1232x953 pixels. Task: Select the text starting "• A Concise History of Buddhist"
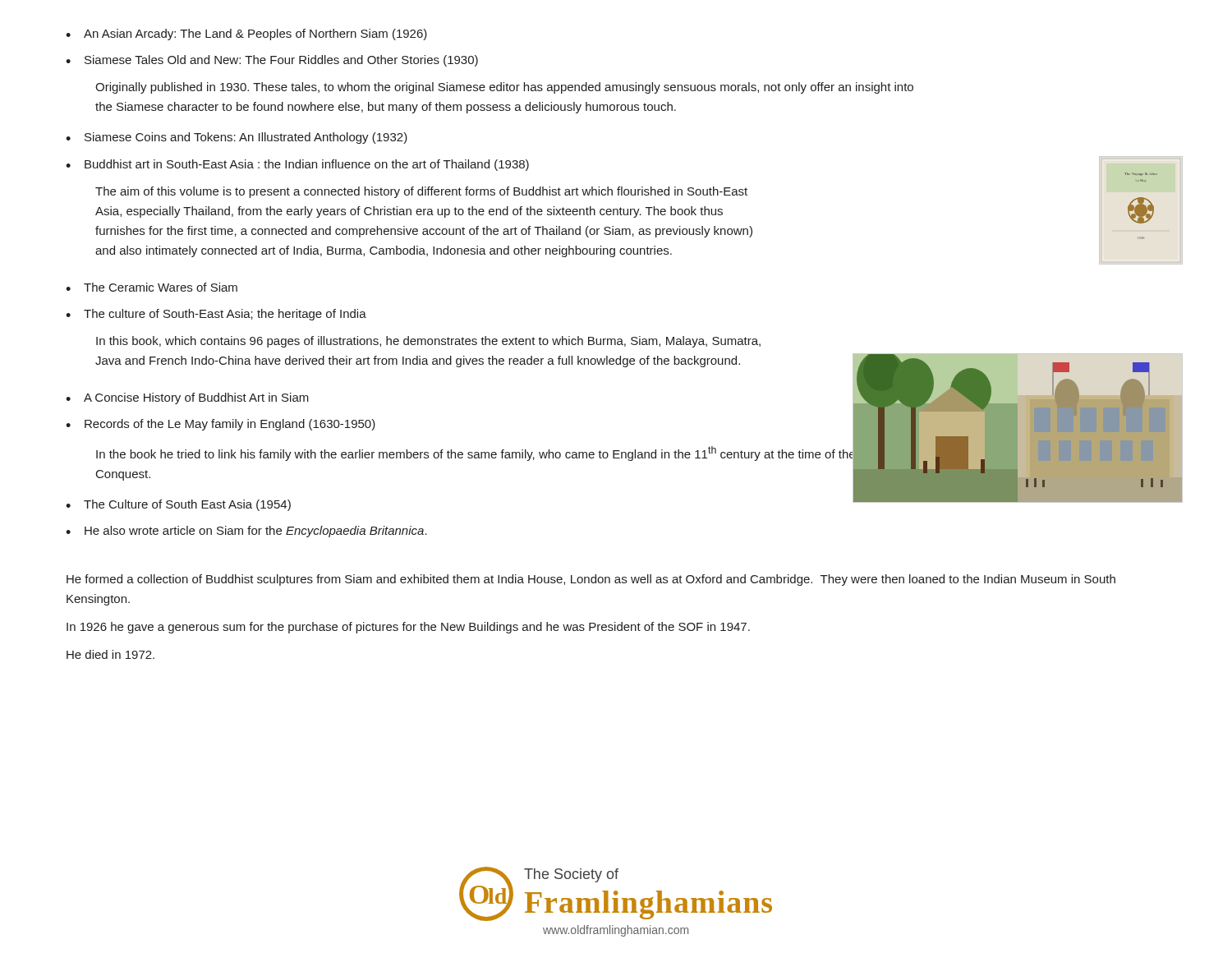coord(187,399)
